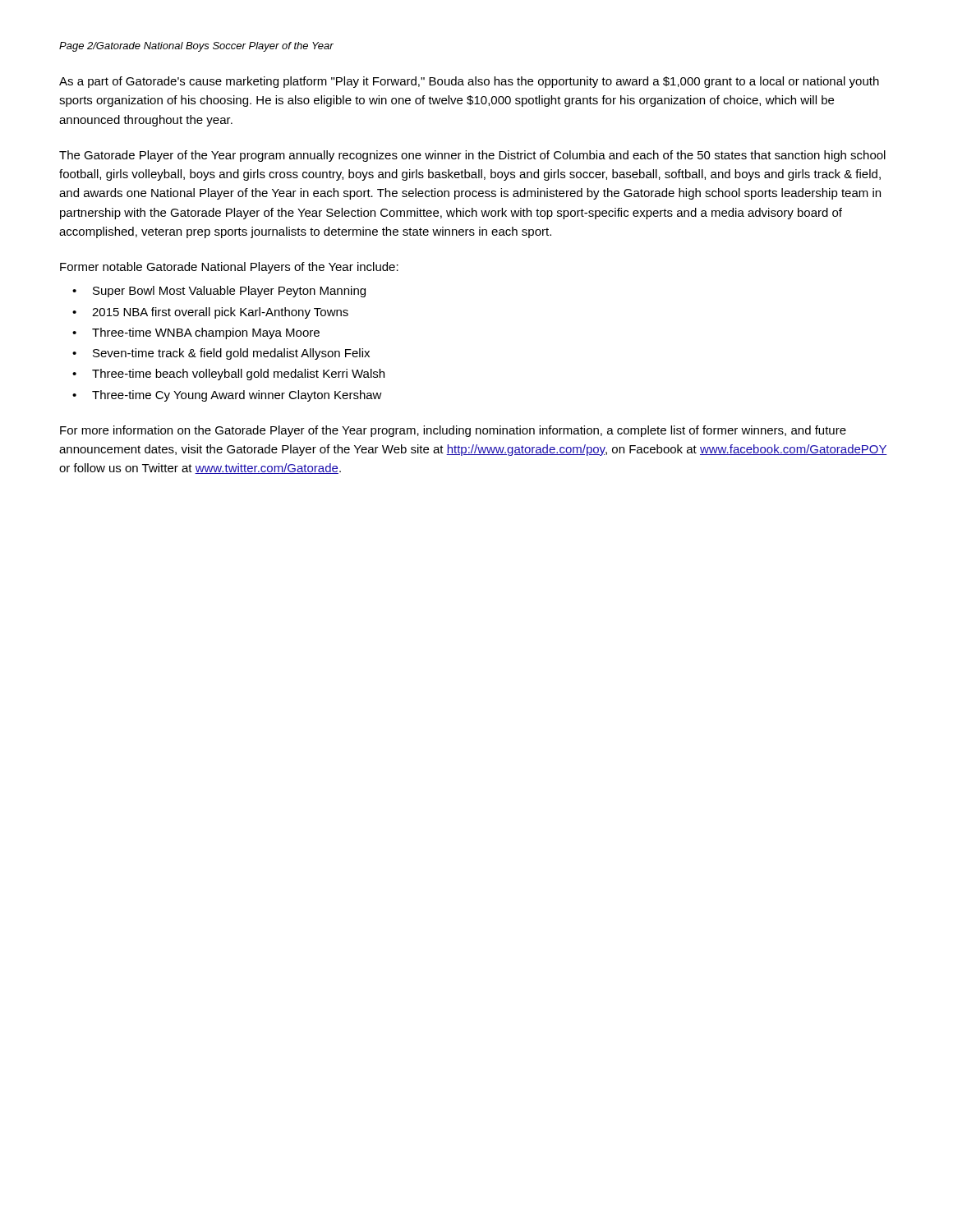953x1232 pixels.
Task: Click on the list item that says "Seven-time track &"
Action: pyautogui.click(x=231, y=353)
